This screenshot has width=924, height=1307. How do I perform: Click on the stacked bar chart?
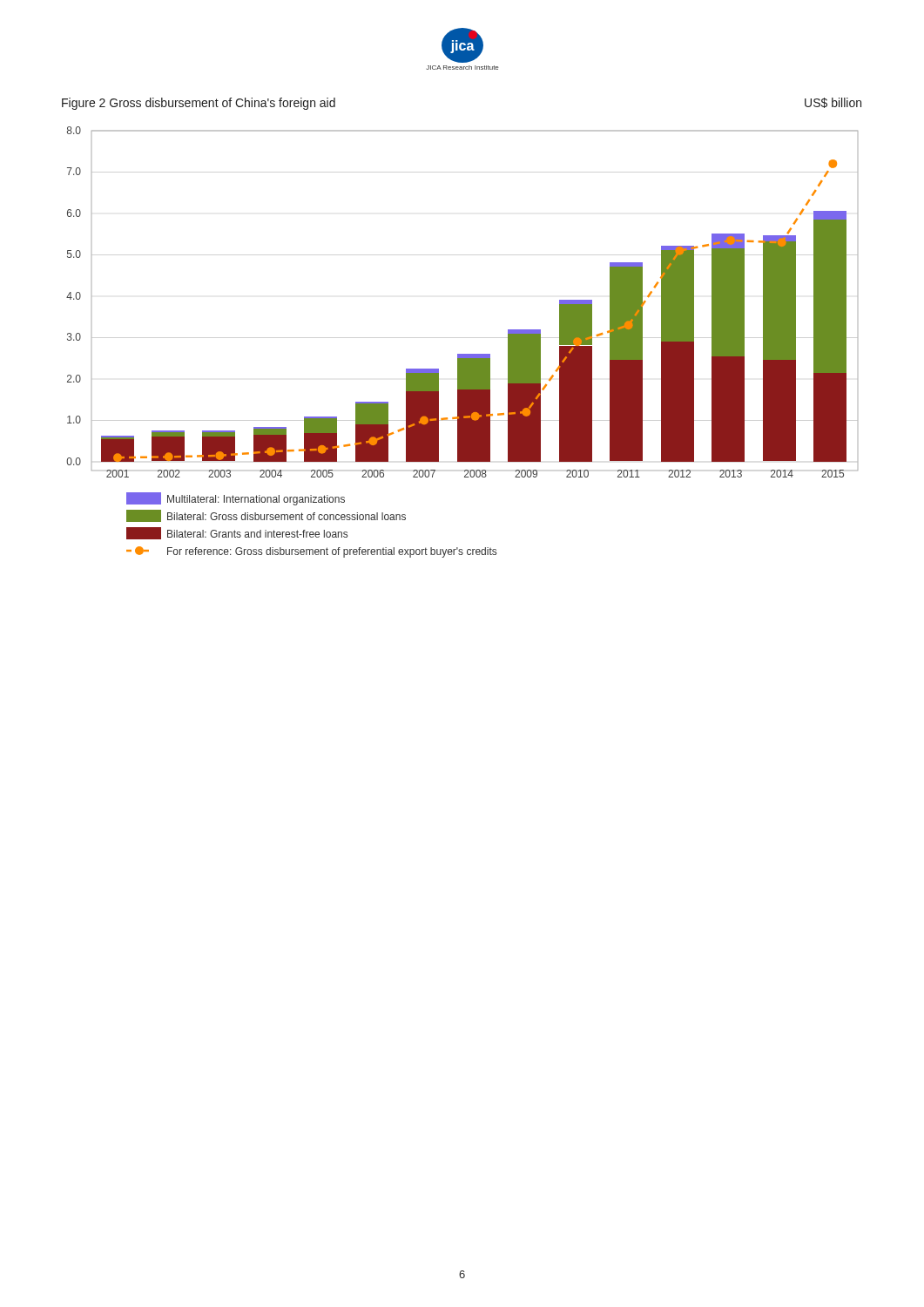[x=462, y=349]
